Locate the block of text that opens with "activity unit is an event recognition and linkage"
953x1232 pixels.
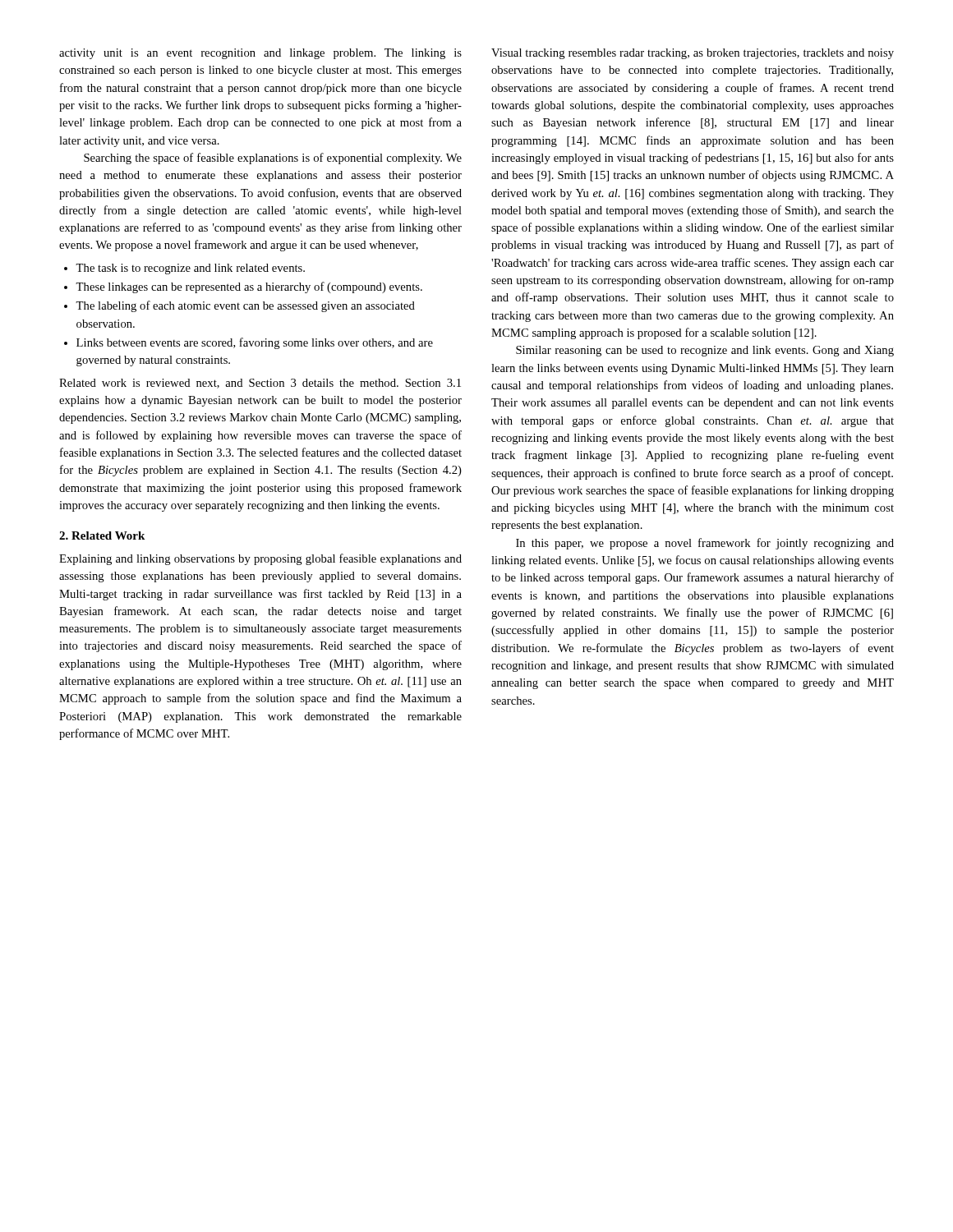click(x=260, y=97)
